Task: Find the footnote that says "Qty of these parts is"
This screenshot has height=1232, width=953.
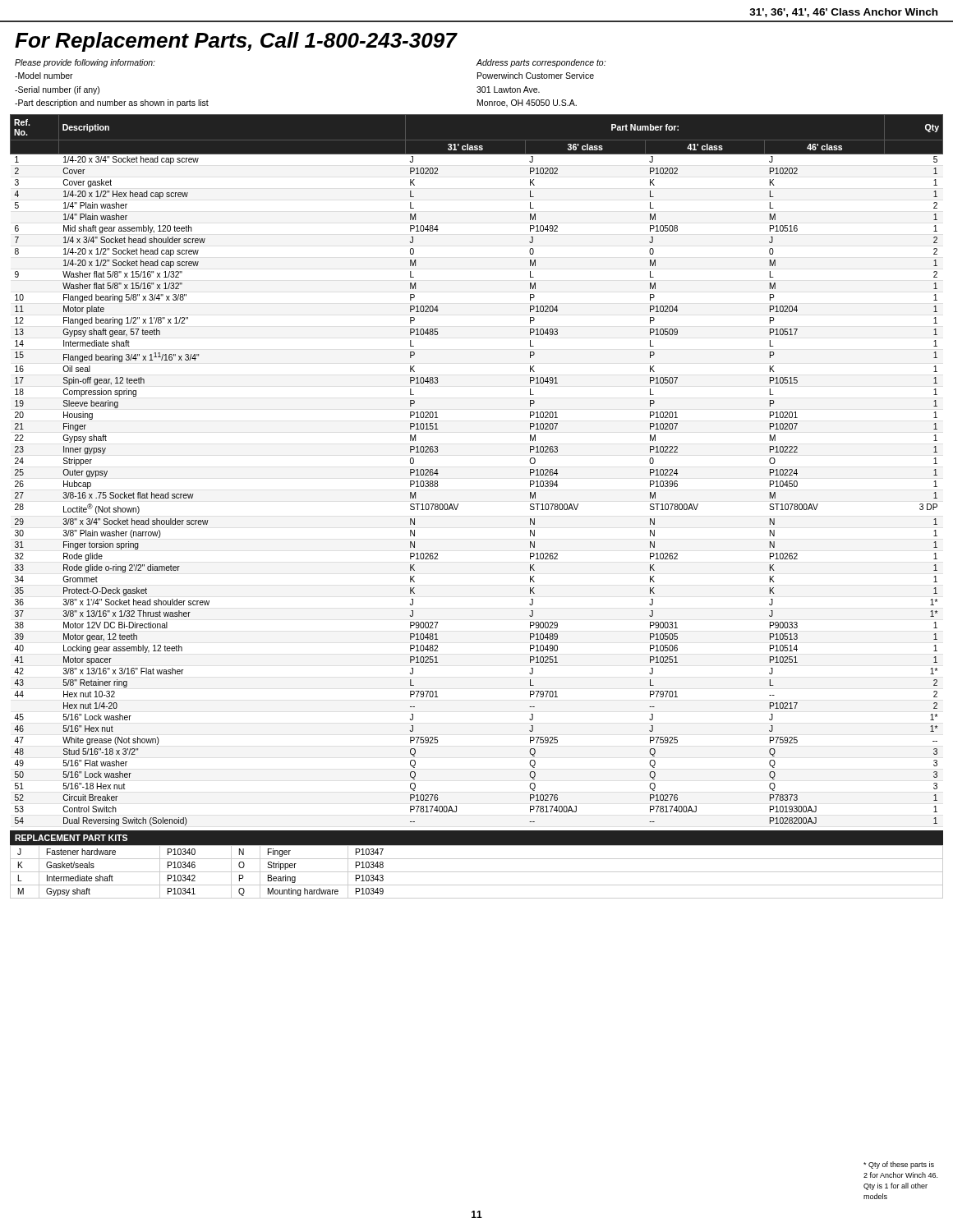Action: [901, 1181]
